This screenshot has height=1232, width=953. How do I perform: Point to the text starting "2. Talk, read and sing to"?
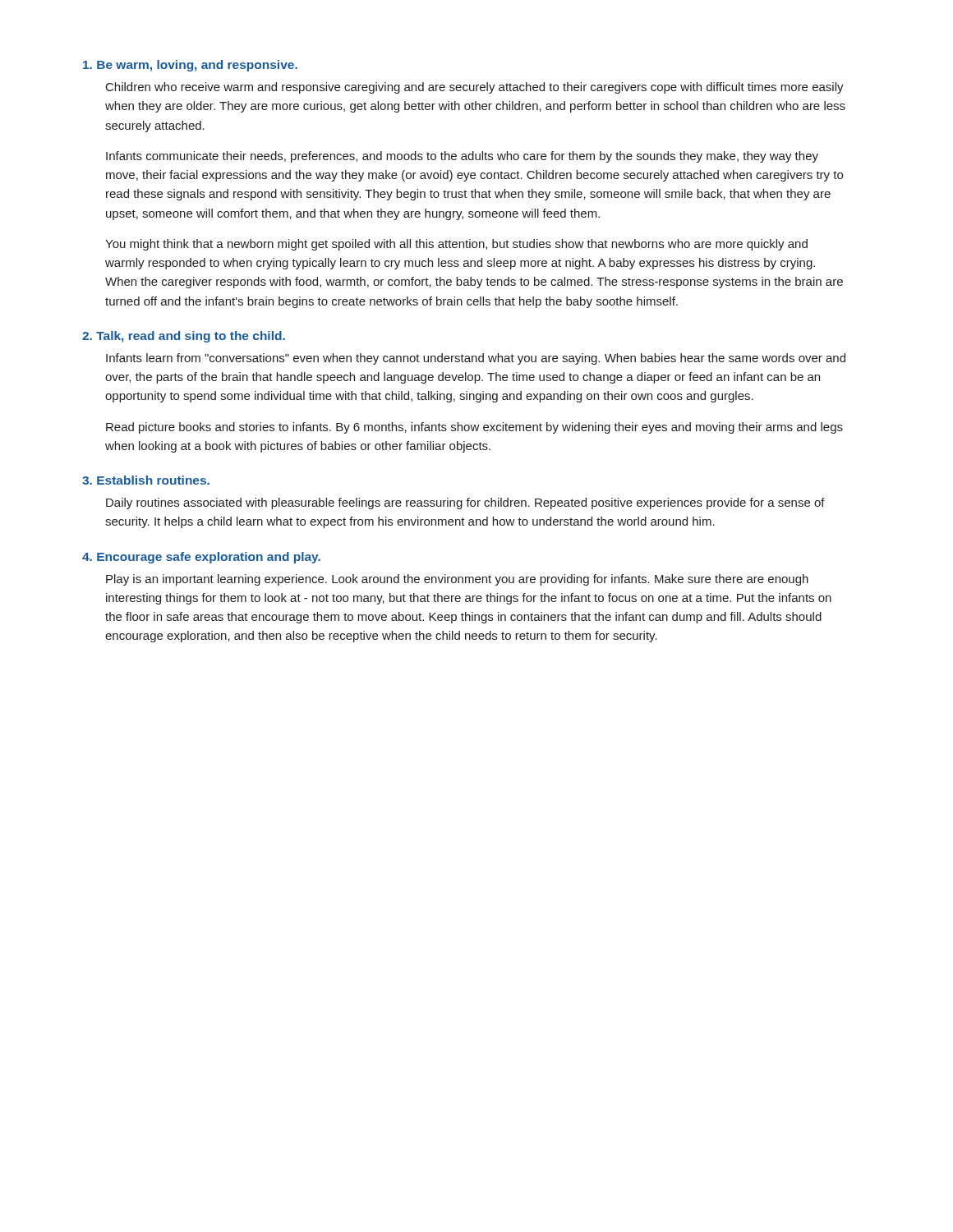click(x=464, y=392)
